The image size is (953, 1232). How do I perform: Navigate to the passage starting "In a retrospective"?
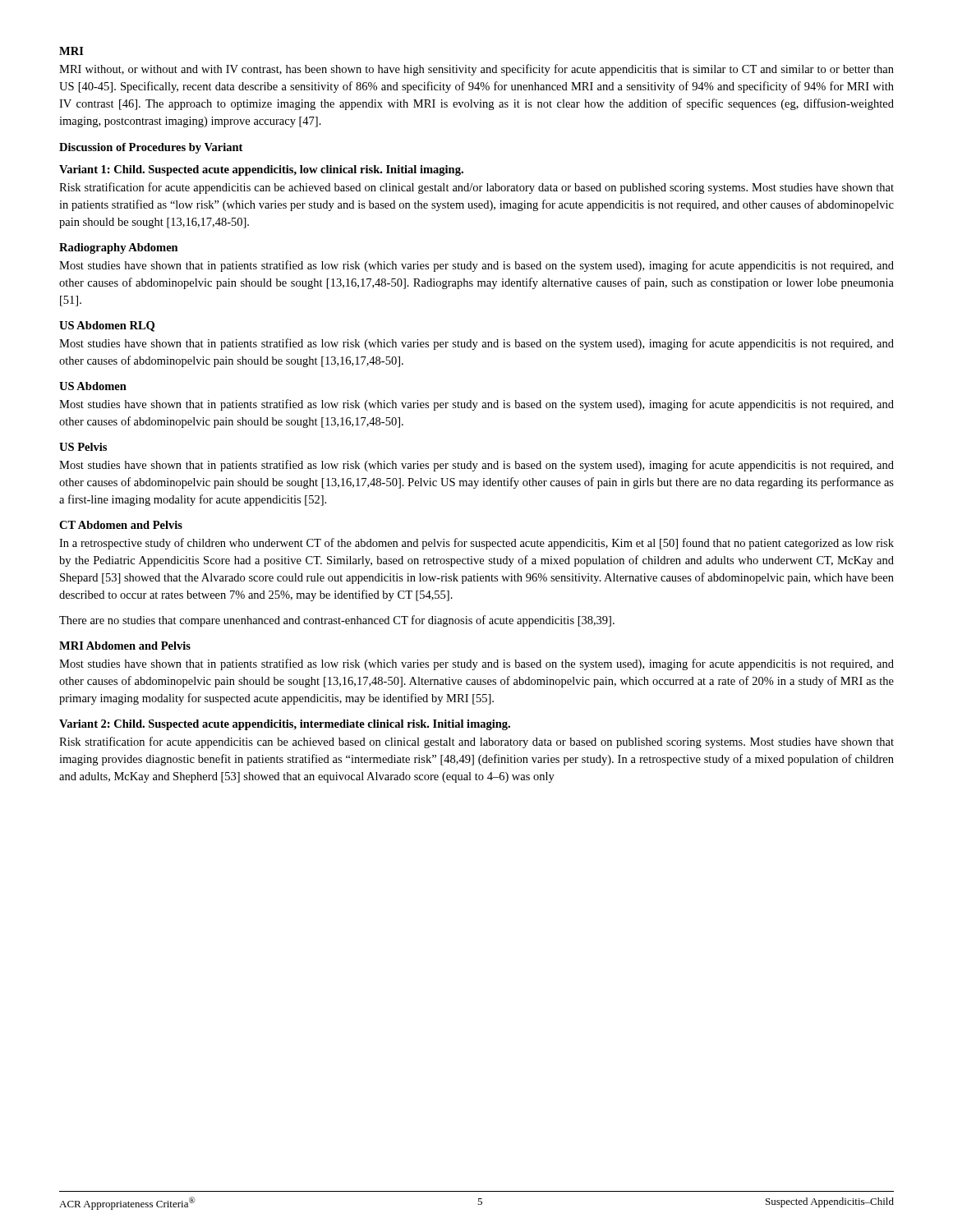tap(476, 569)
